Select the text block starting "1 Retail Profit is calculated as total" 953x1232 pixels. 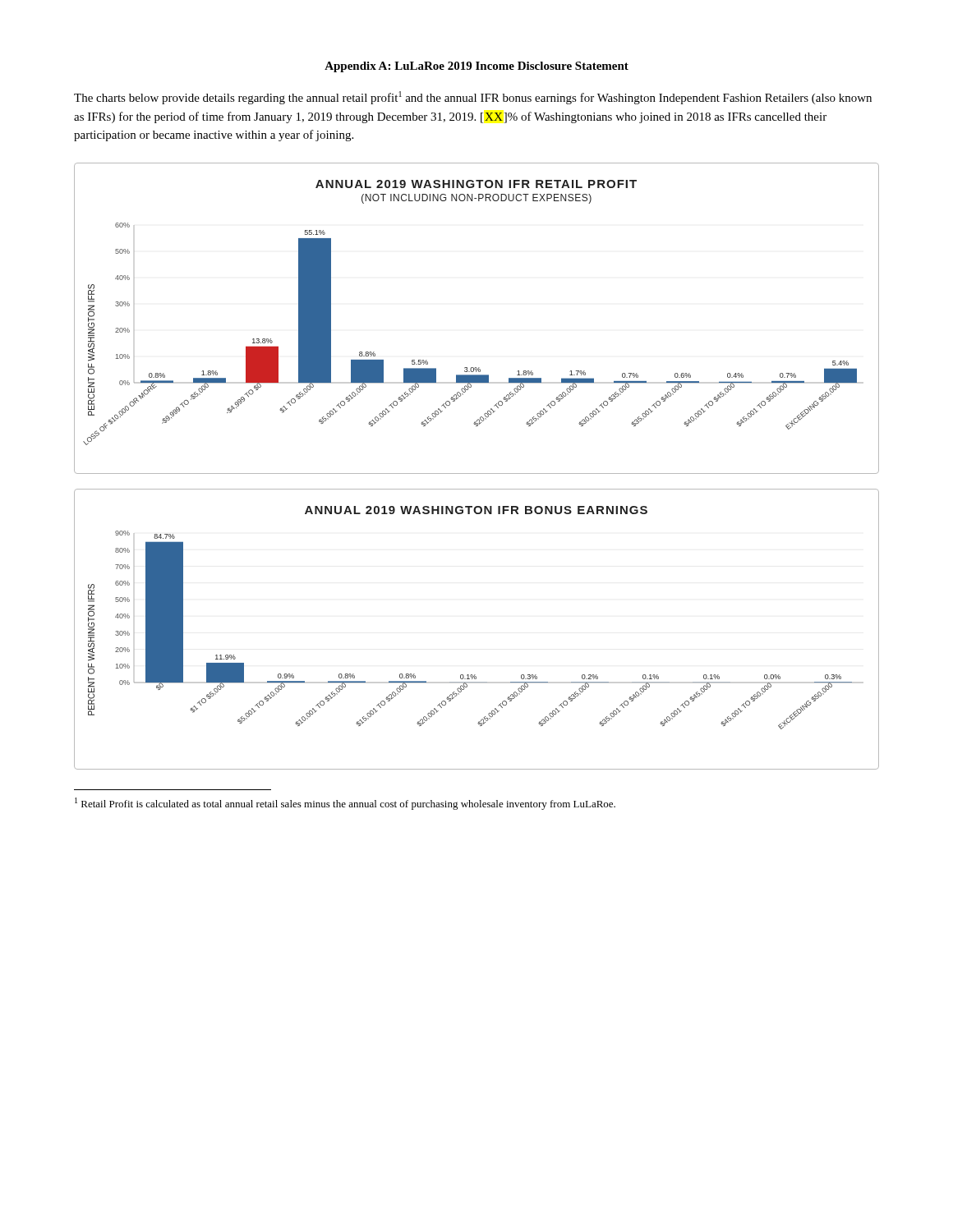coord(345,803)
